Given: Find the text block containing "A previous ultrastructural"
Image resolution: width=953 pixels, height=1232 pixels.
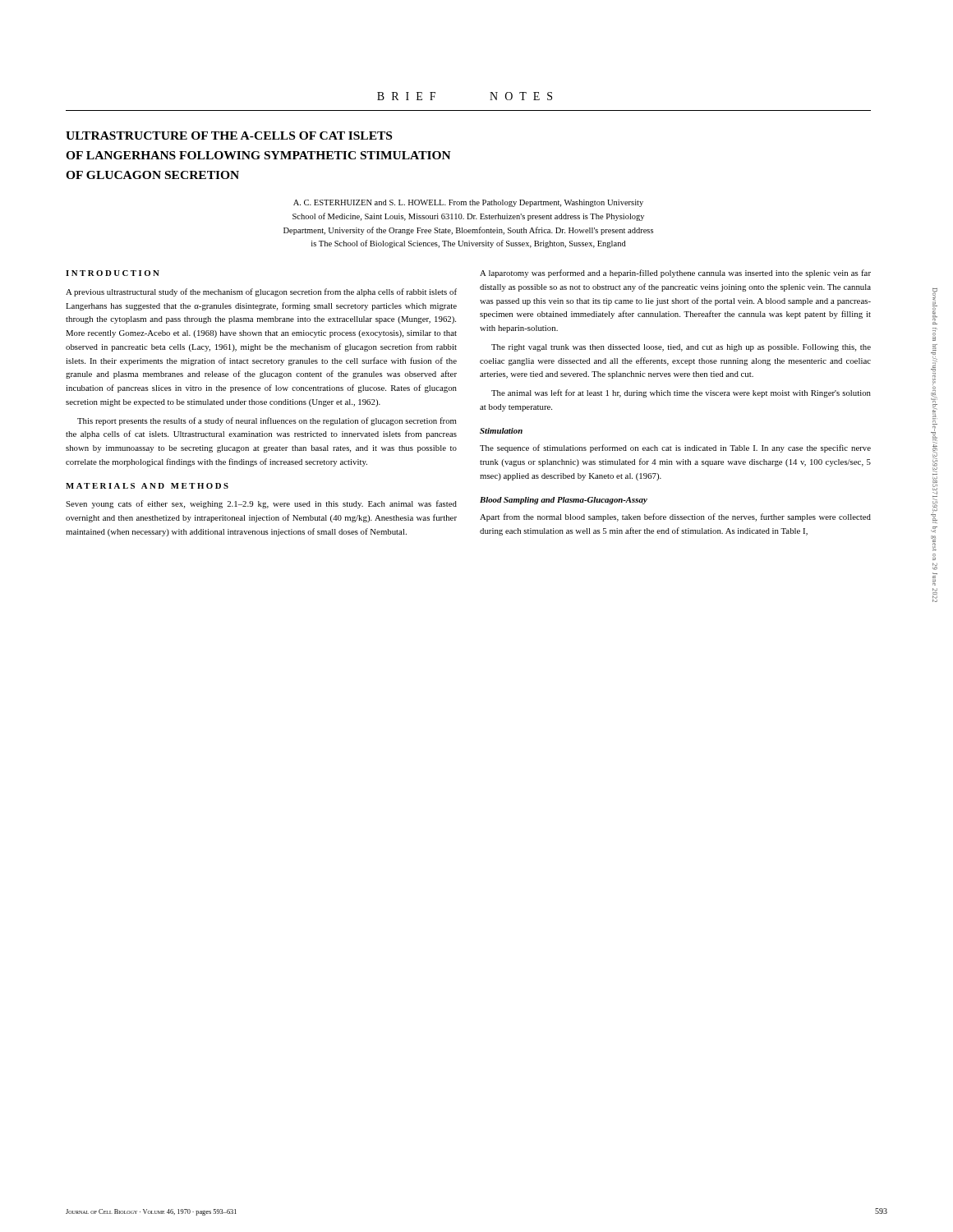Looking at the screenshot, I should point(261,377).
